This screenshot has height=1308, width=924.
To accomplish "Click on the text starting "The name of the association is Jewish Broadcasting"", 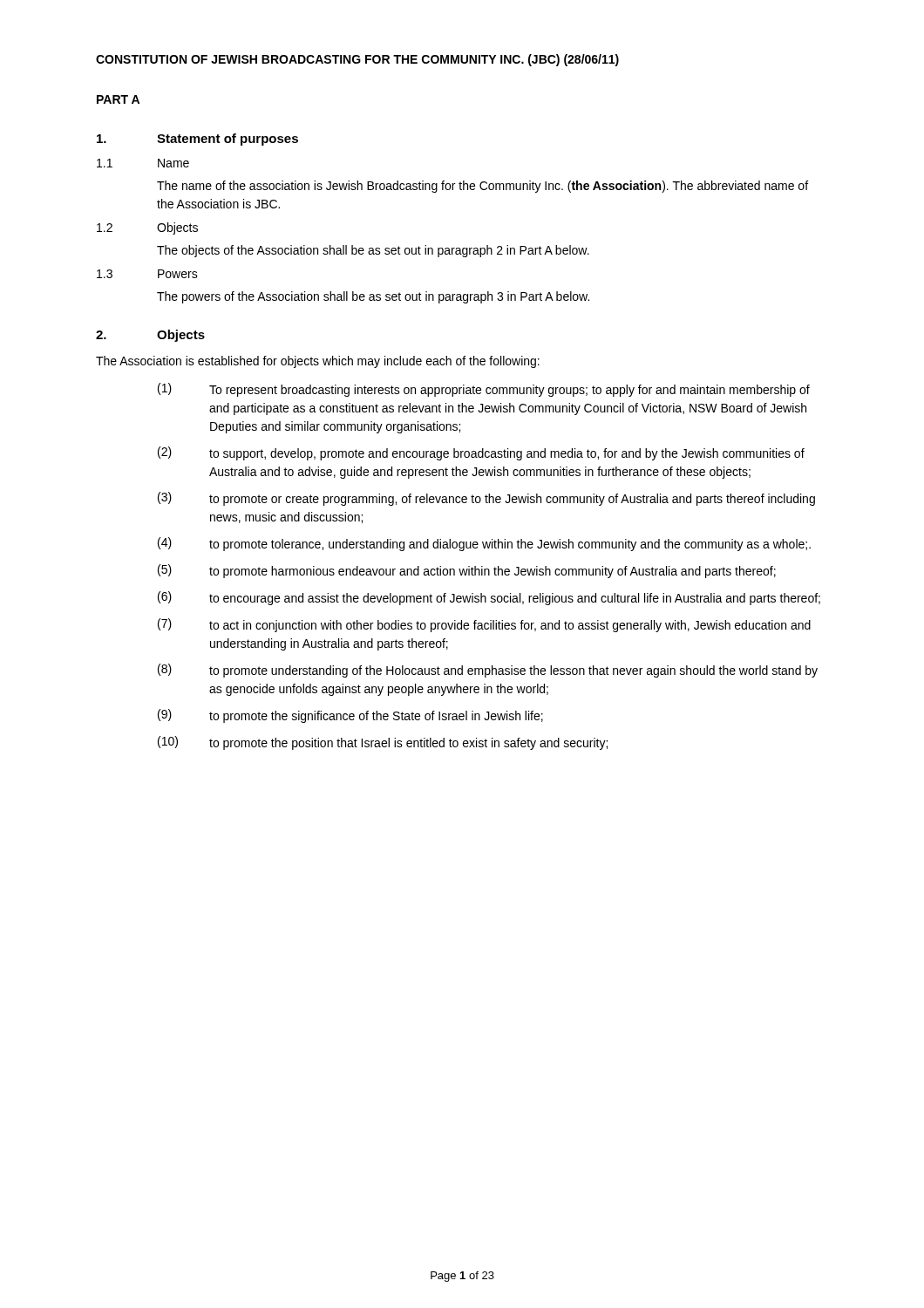I will [483, 195].
